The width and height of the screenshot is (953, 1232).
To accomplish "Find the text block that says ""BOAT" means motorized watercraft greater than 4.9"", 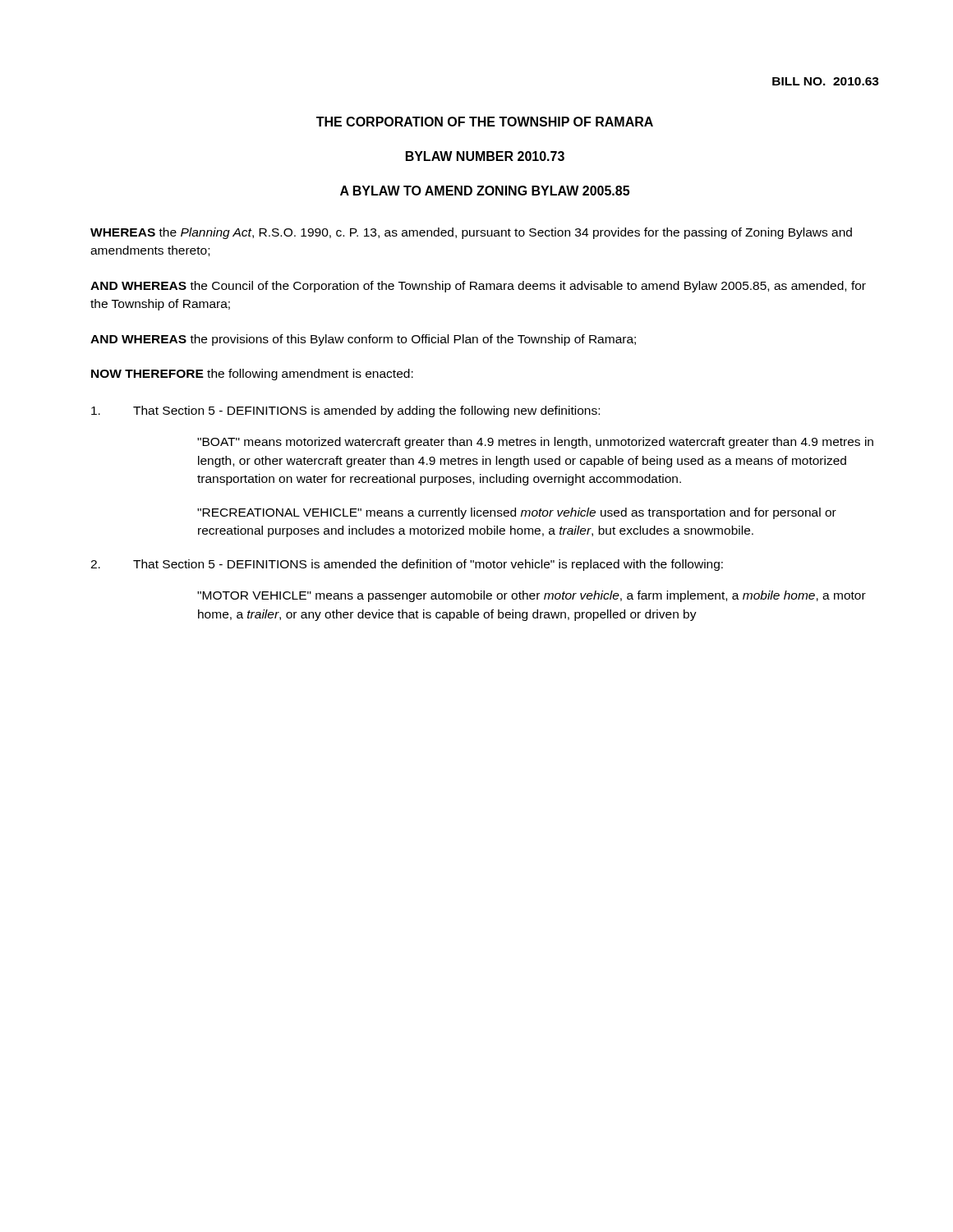I will tap(536, 460).
